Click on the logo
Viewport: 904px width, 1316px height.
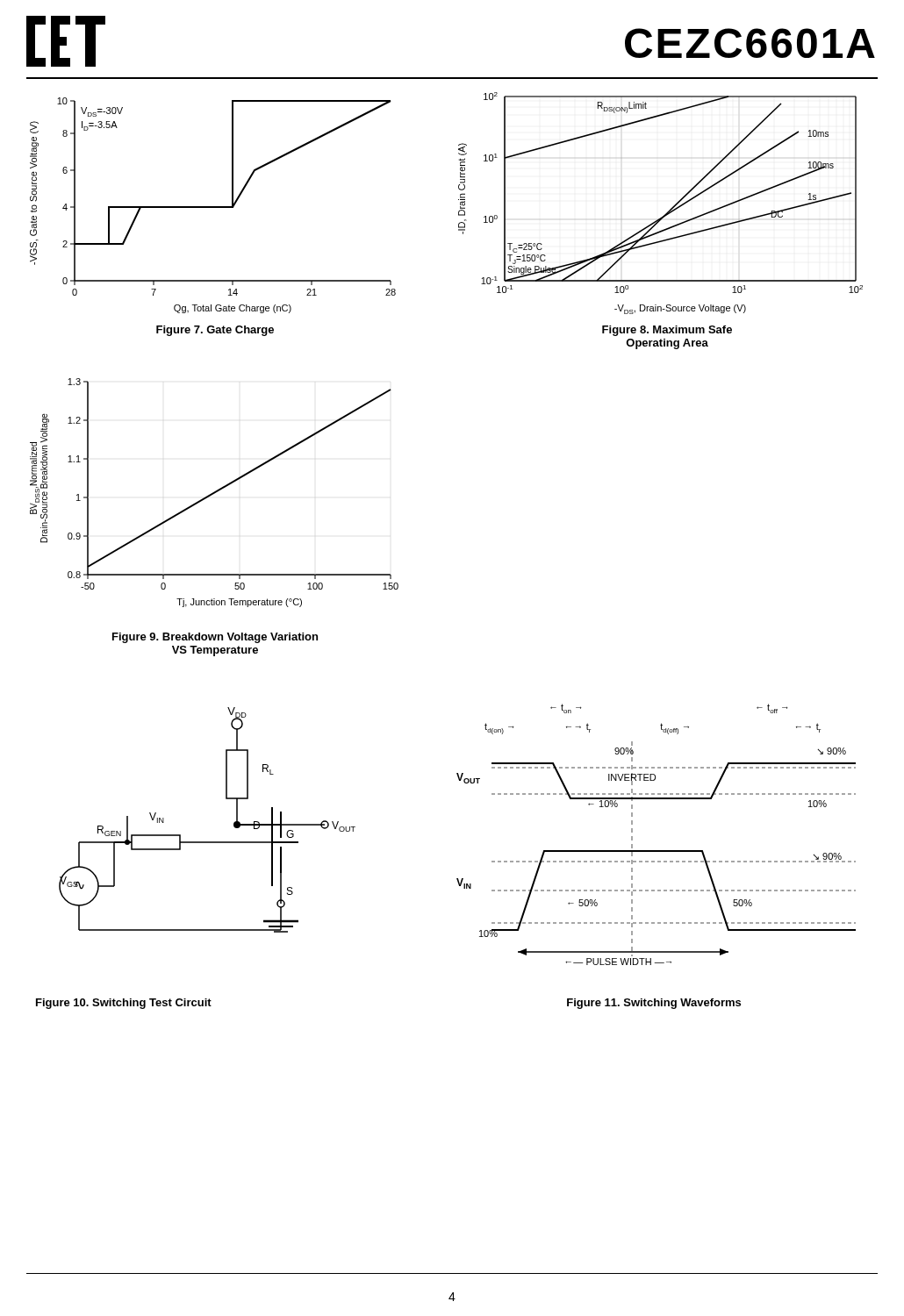pyautogui.click(x=66, y=43)
